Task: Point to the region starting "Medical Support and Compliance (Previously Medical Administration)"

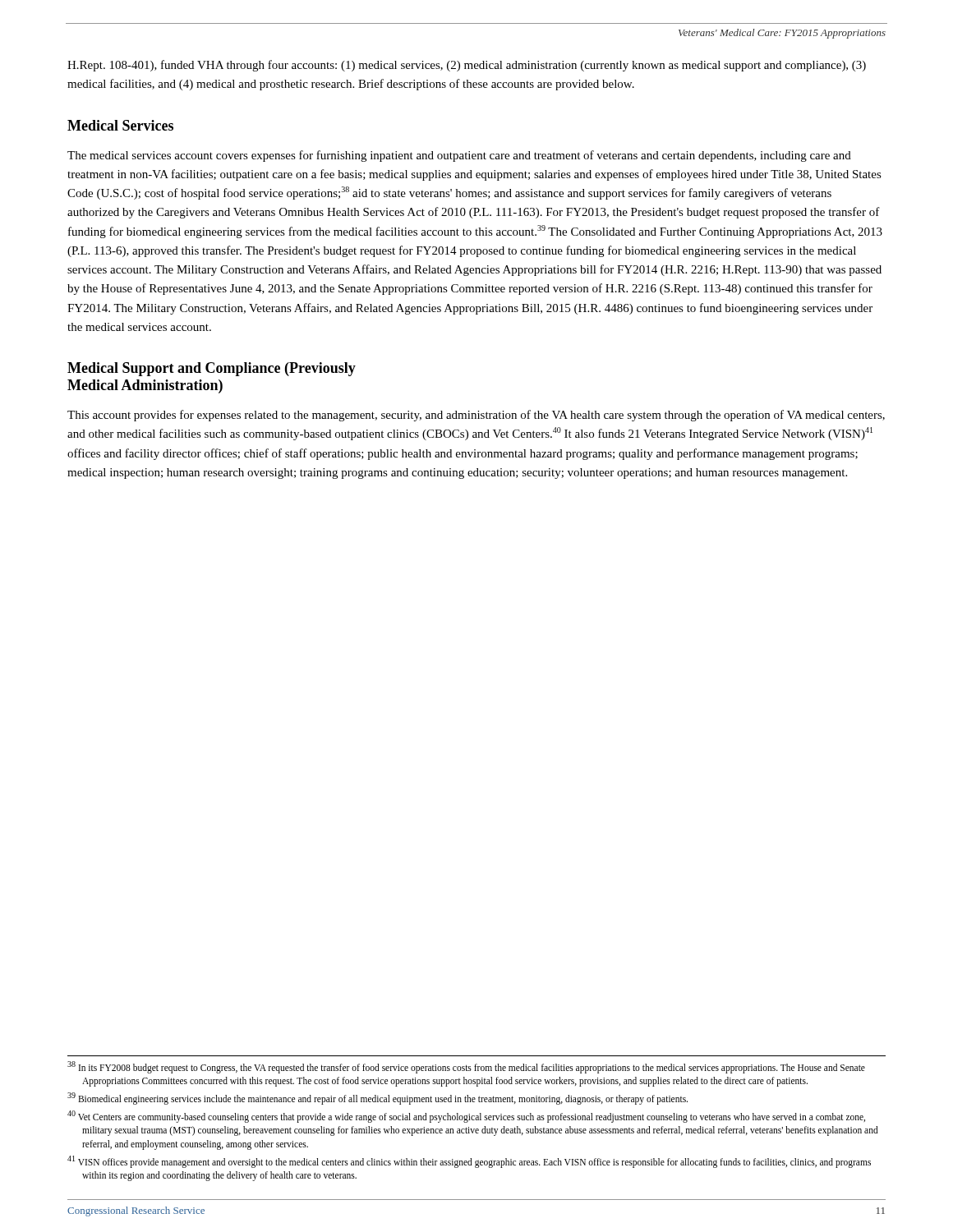Action: pos(211,377)
